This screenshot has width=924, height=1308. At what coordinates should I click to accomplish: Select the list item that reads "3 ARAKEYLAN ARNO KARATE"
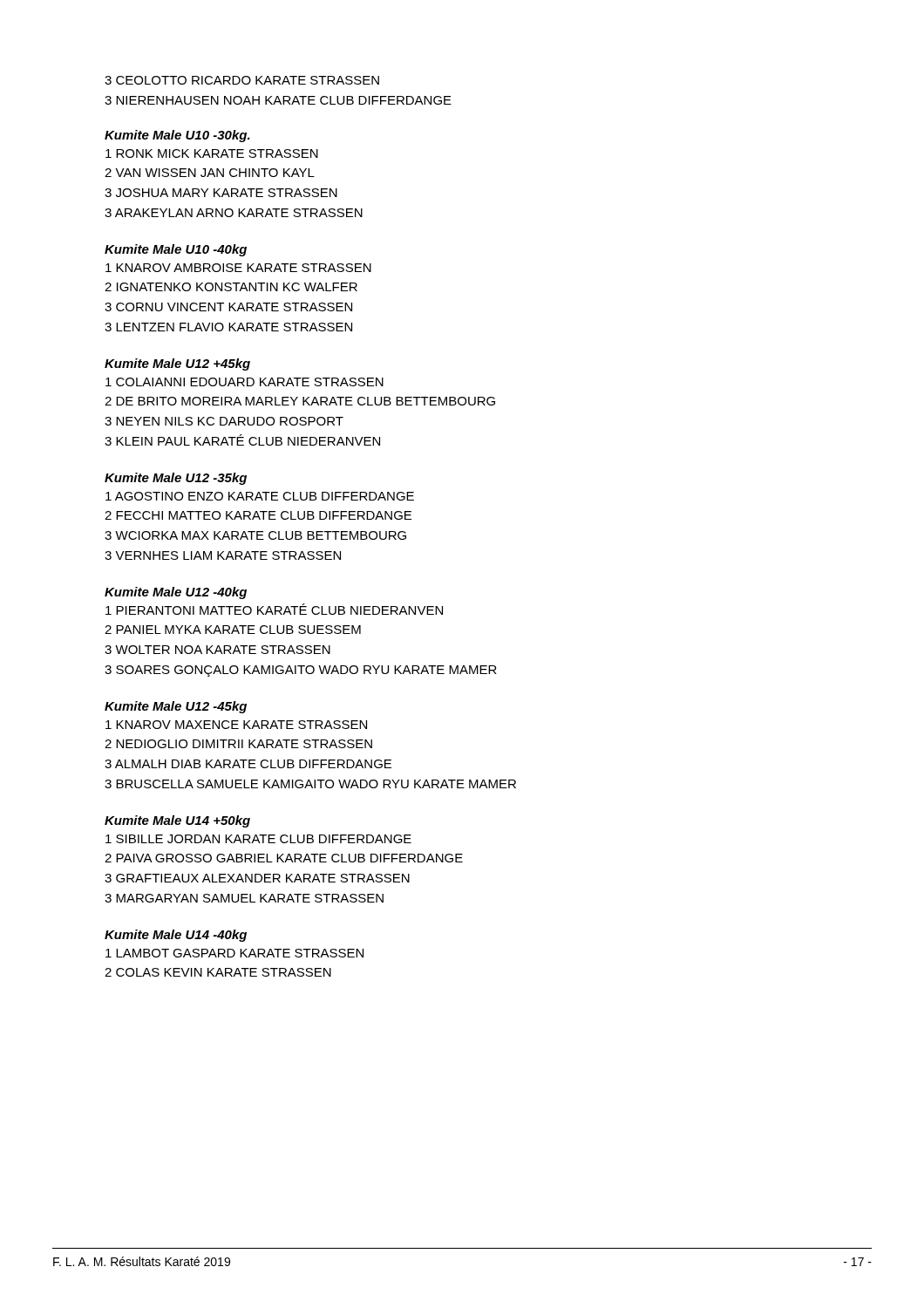click(x=234, y=212)
